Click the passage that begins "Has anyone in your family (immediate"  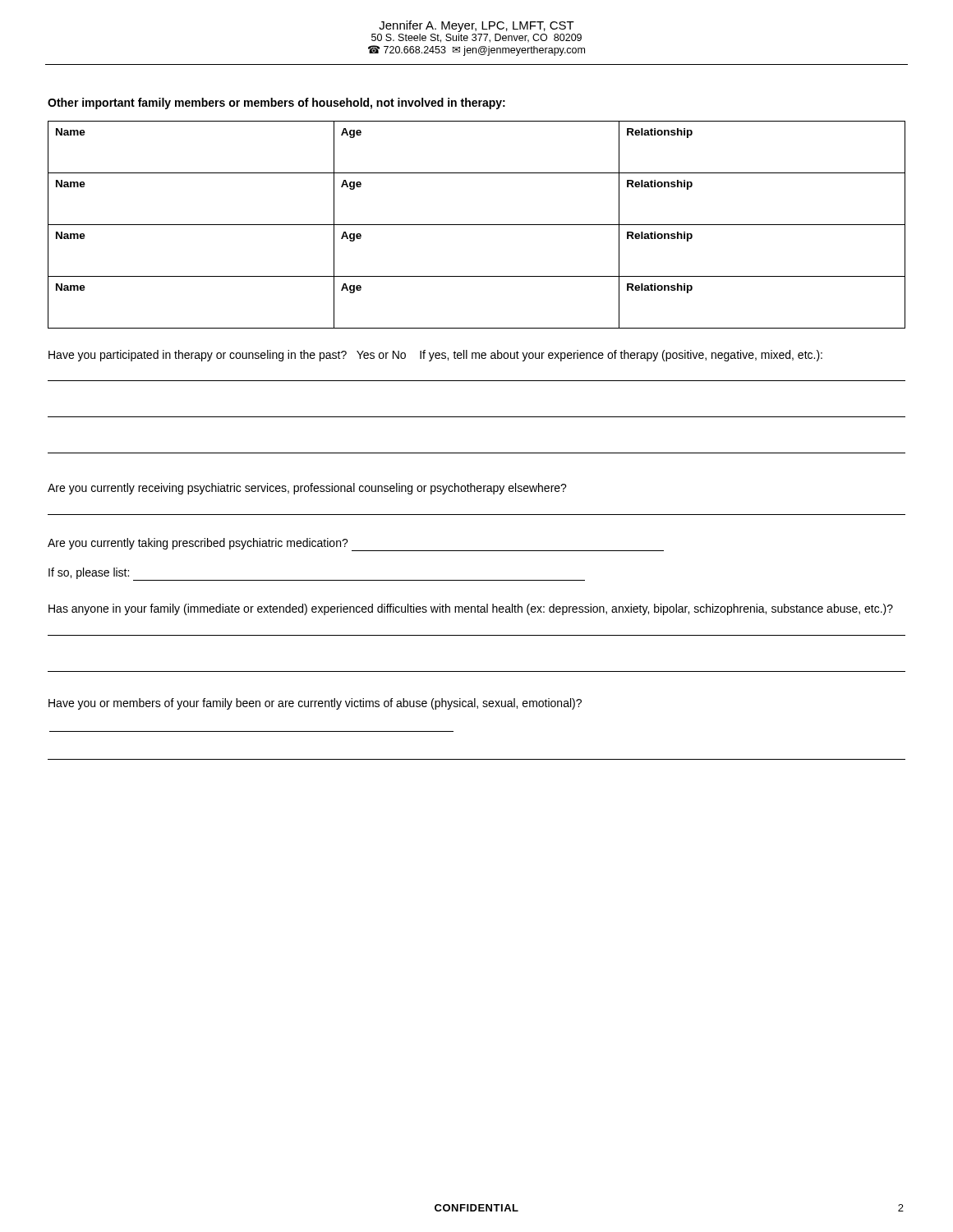pyautogui.click(x=476, y=637)
